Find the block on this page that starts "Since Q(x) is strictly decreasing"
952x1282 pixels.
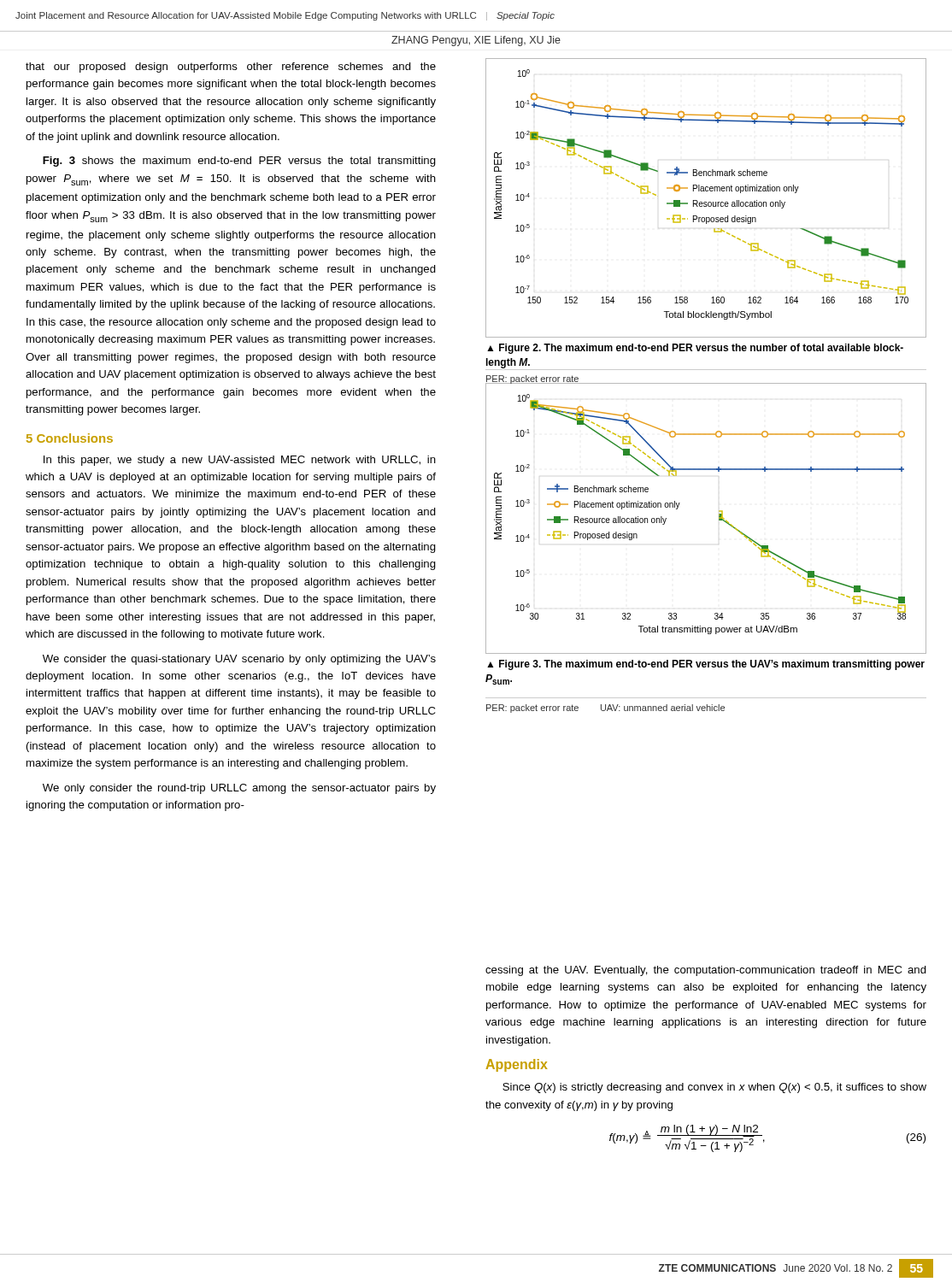(706, 1096)
